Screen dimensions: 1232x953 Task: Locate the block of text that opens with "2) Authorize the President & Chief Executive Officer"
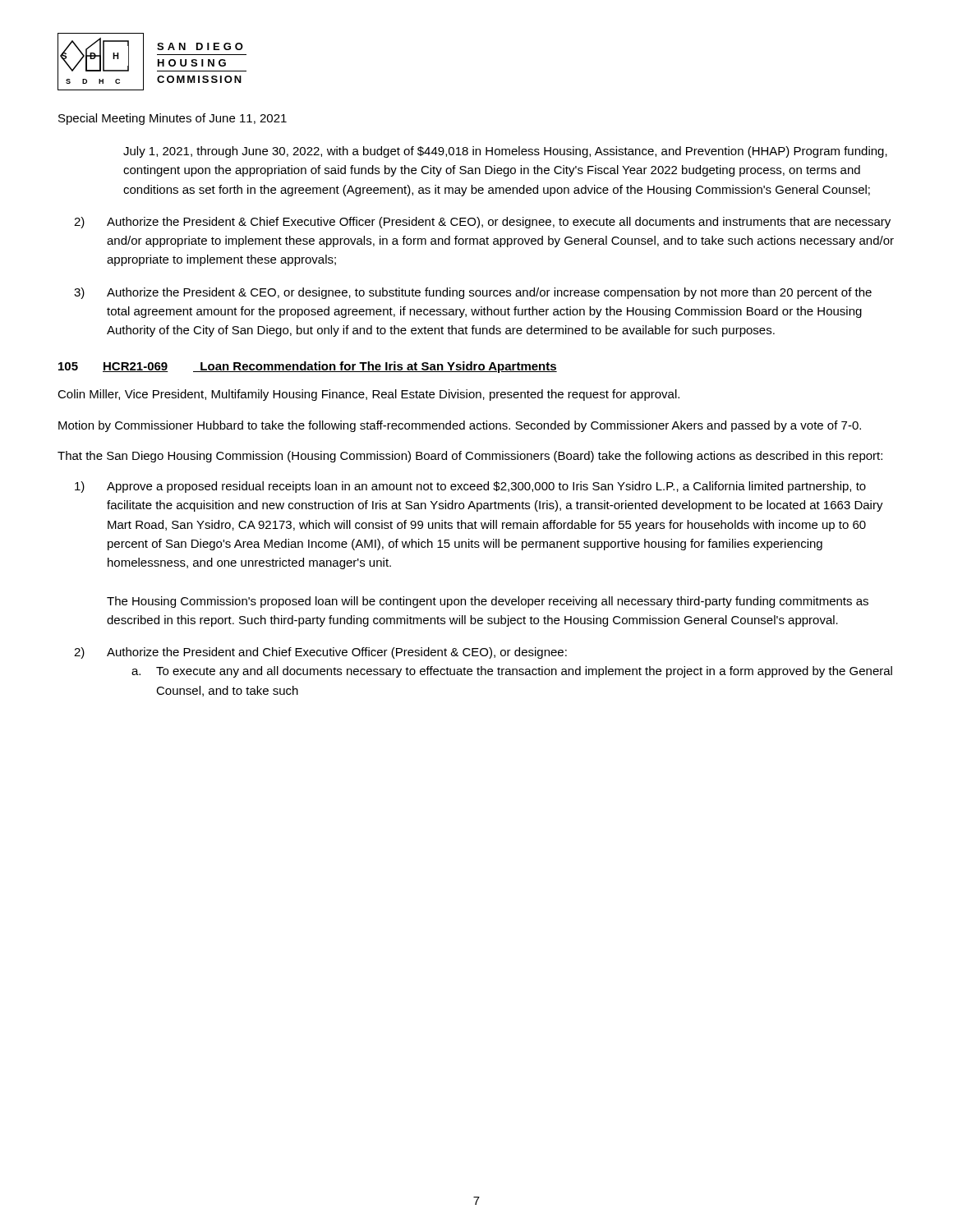pyautogui.click(x=476, y=240)
